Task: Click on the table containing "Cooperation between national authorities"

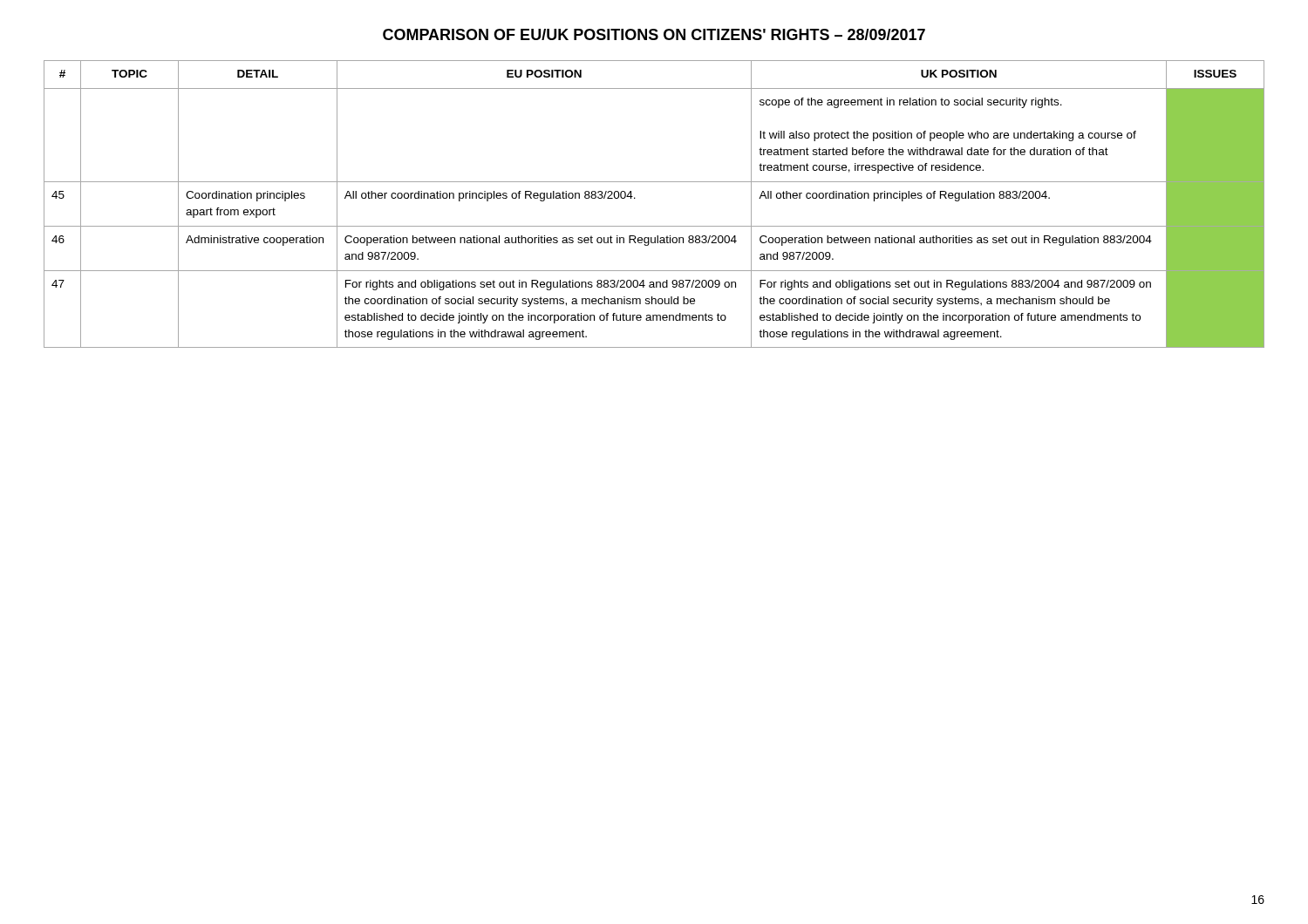Action: pos(654,204)
